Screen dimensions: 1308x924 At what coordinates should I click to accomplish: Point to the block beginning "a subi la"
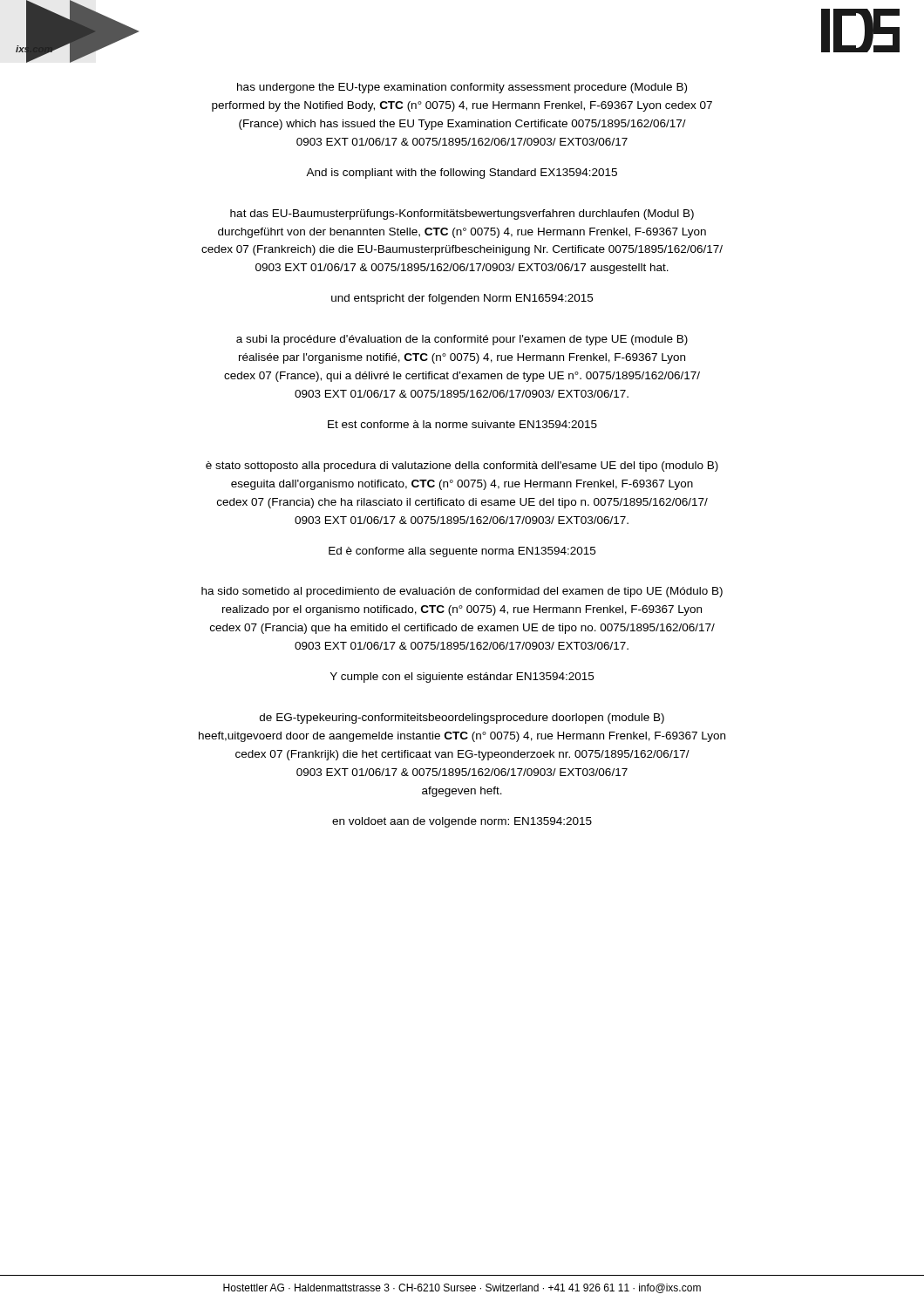point(462,366)
